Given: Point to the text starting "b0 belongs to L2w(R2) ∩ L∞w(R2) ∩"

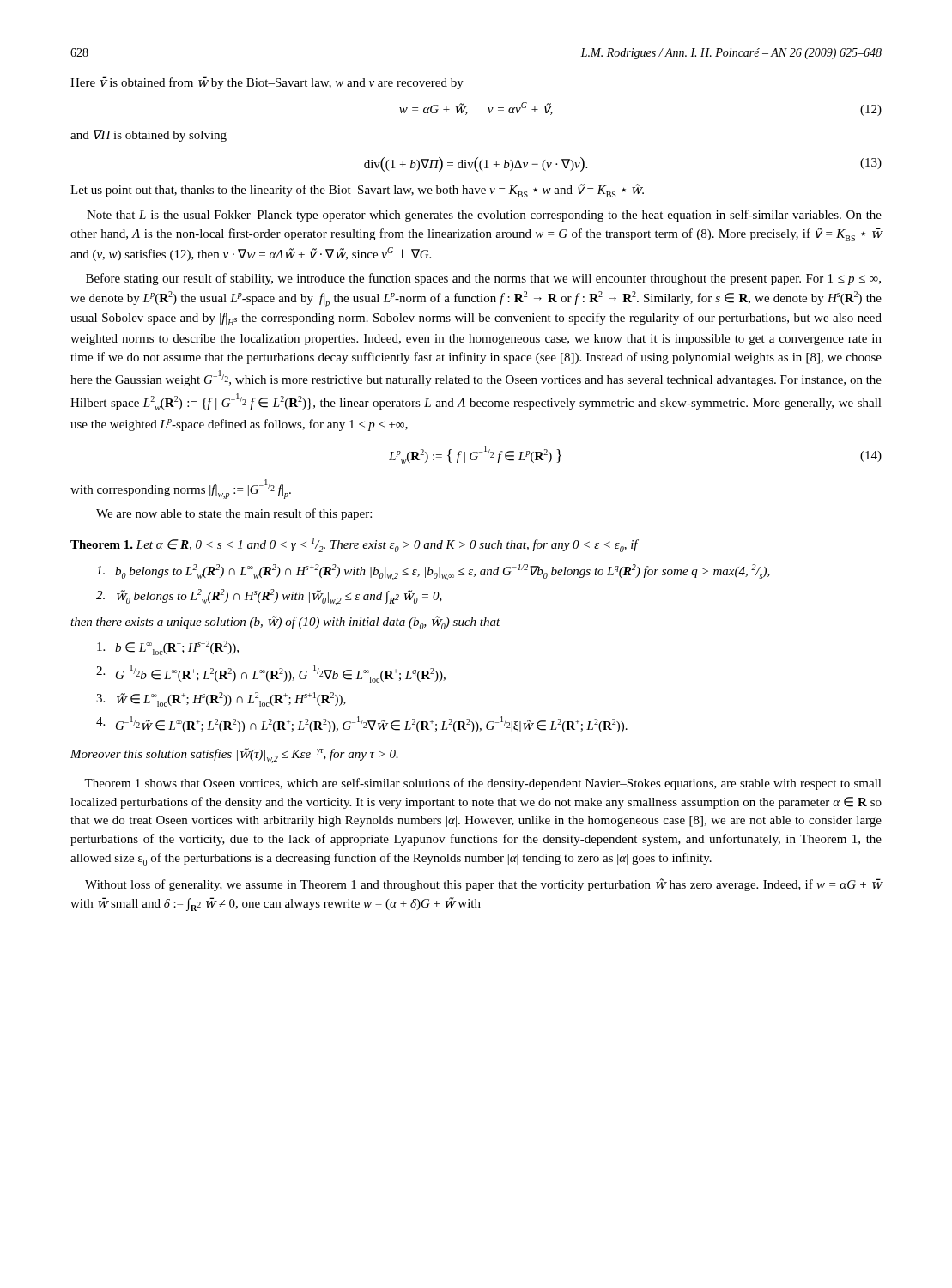Looking at the screenshot, I should 489,572.
